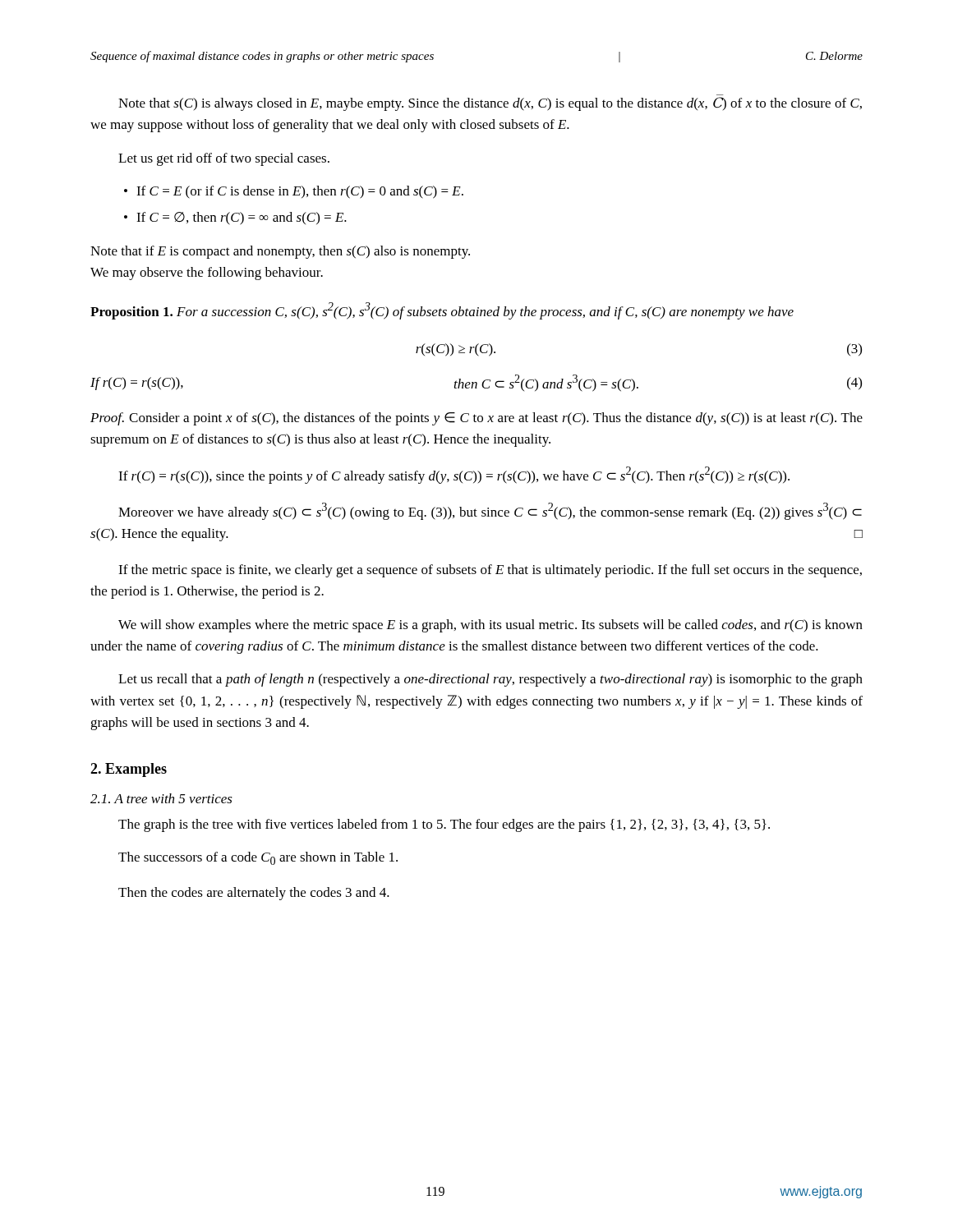The height and width of the screenshot is (1232, 953).
Task: Select the list item containing "• If C = E"
Action: coord(294,192)
